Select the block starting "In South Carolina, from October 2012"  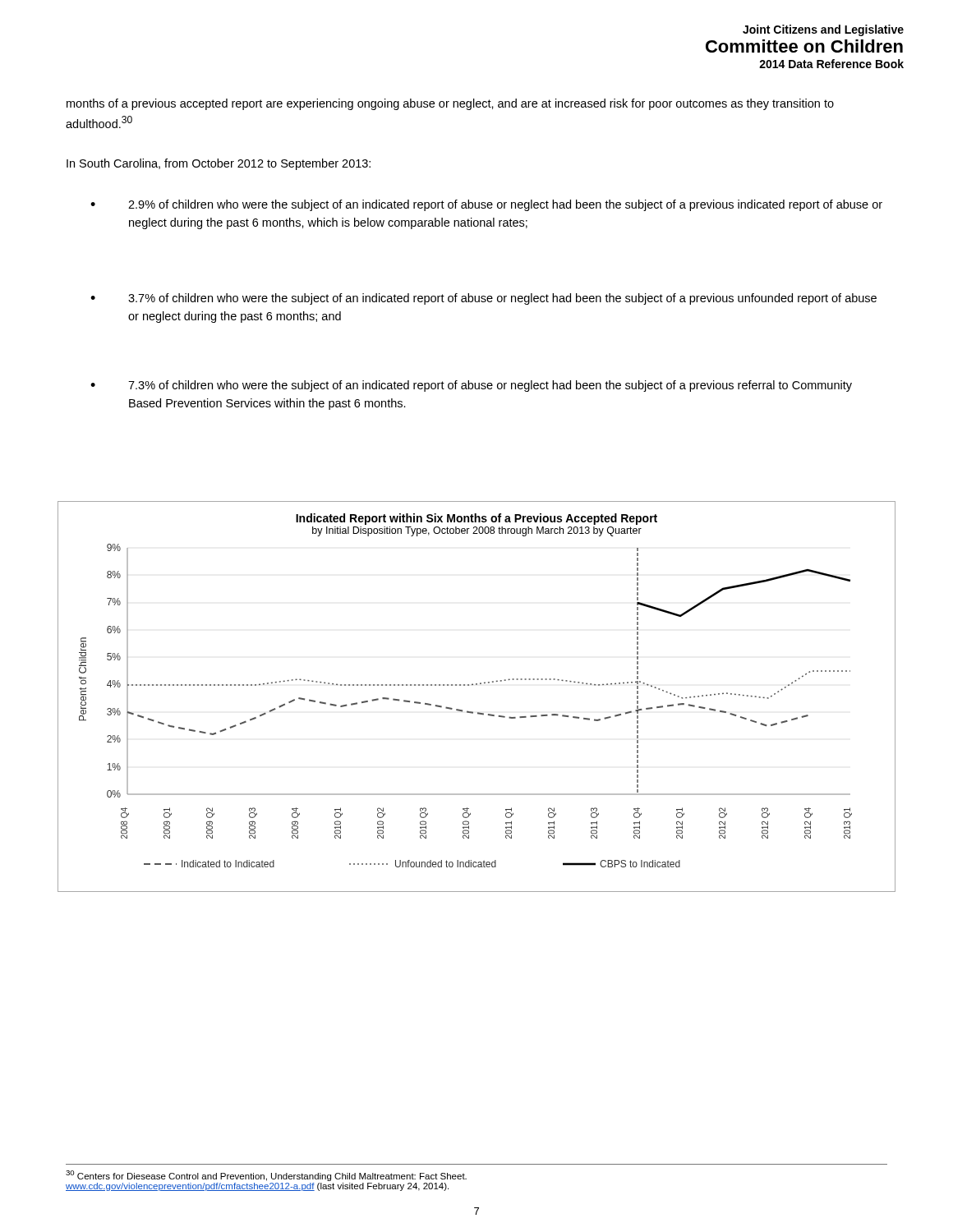219,163
